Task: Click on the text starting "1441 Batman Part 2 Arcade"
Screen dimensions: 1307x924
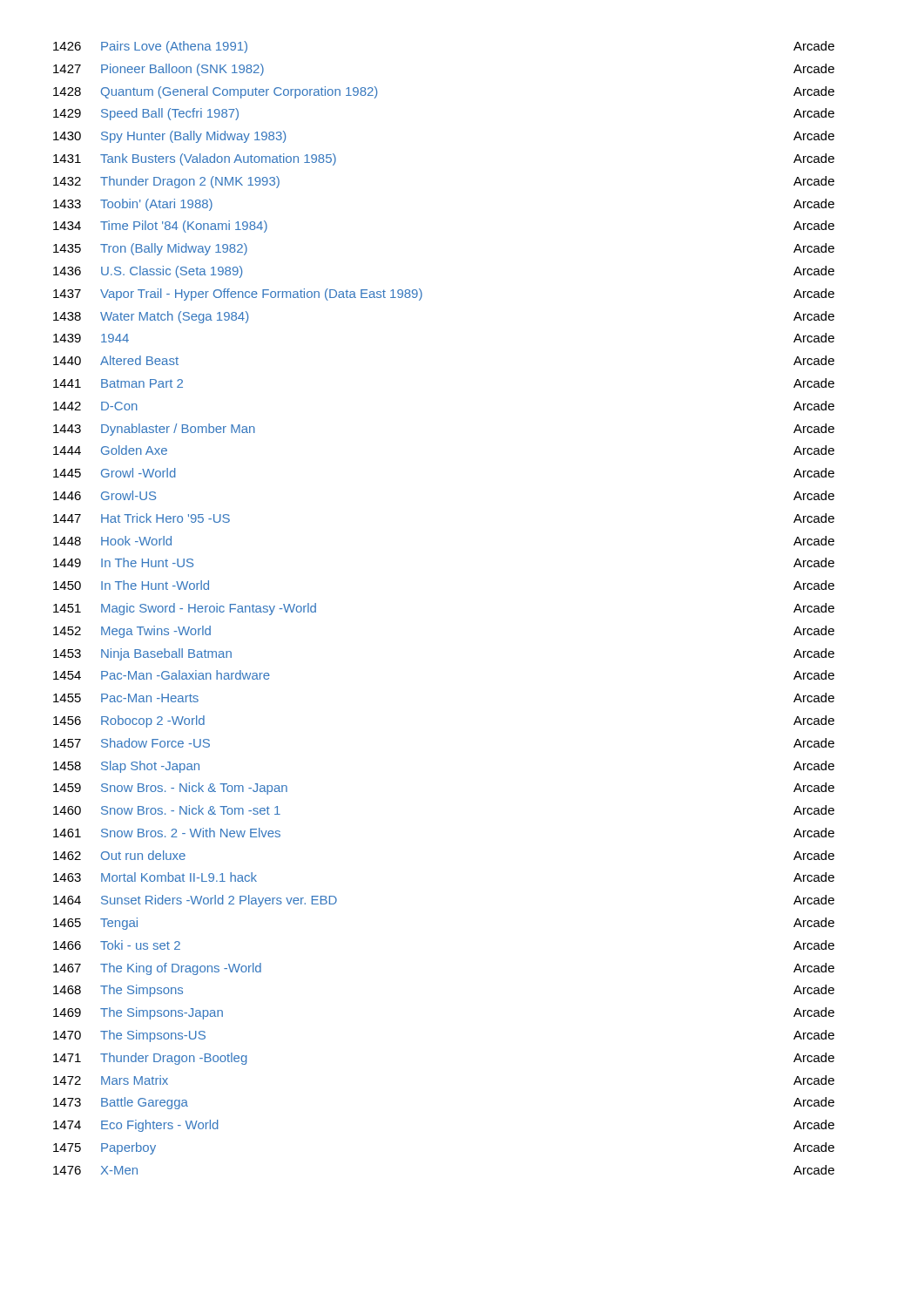Action: click(x=70, y=382)
